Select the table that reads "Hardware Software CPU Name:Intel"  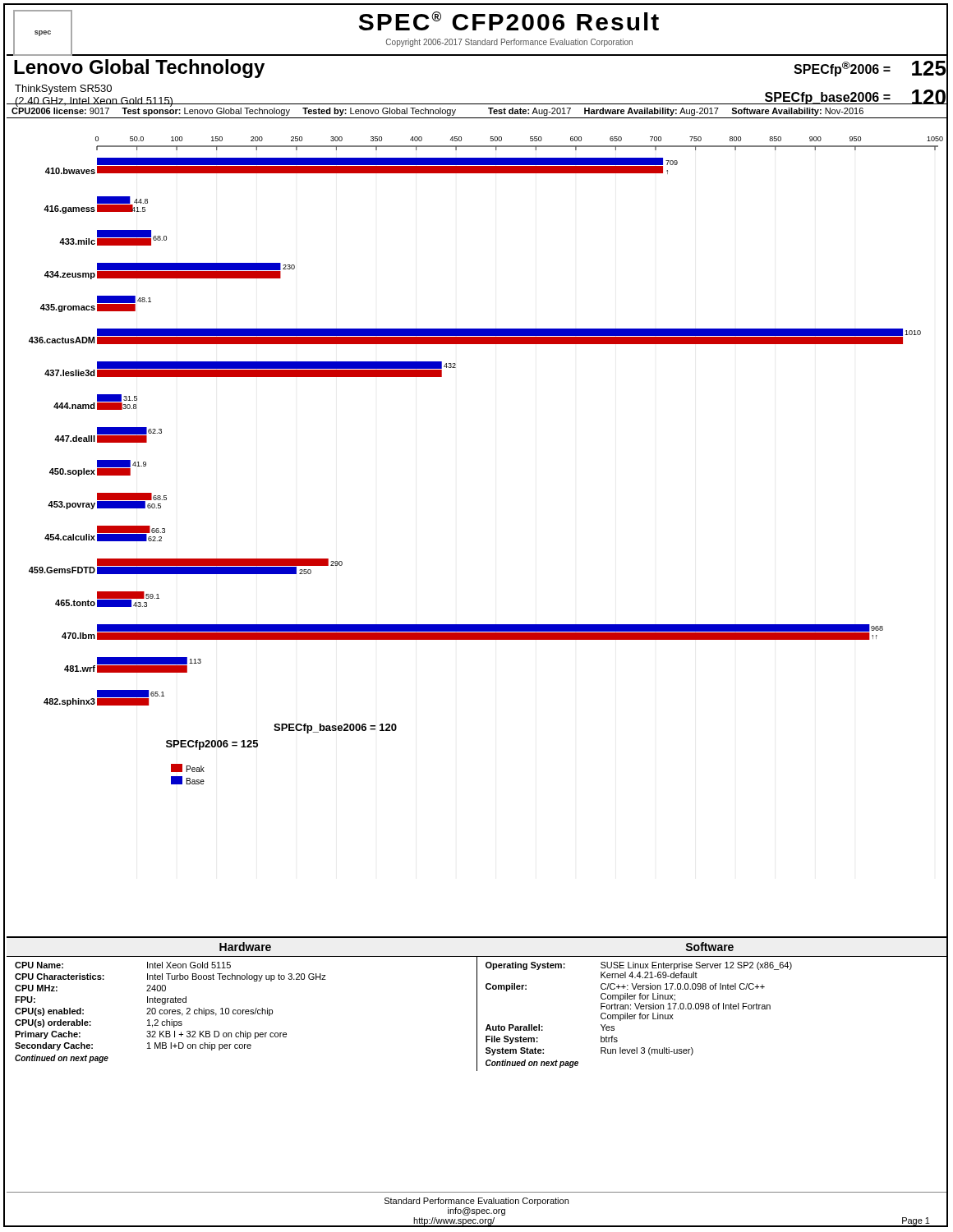476,1004
